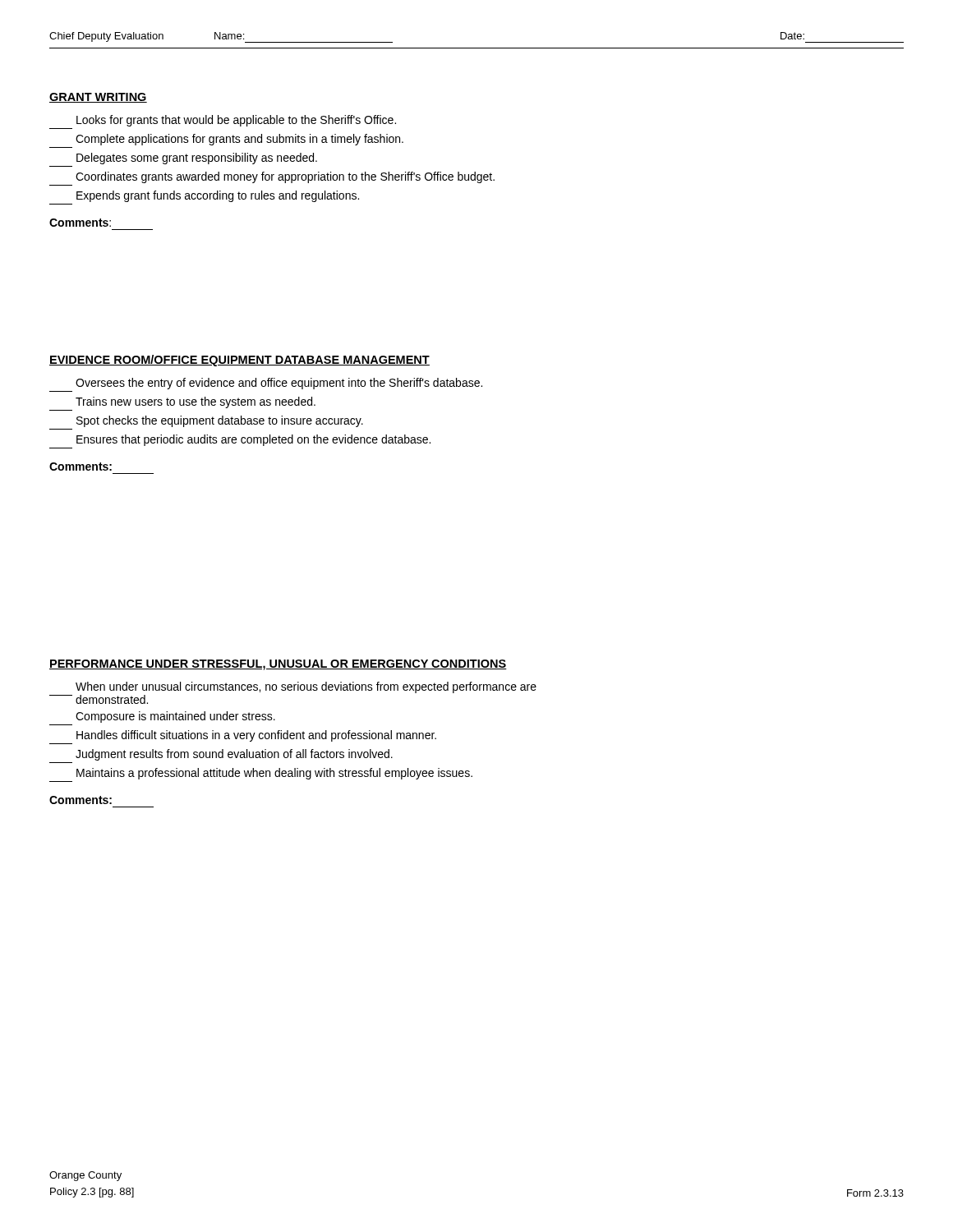Click on the list item that says "Maintains a professional attitude when dealing with"
This screenshot has width=953, height=1232.
(261, 774)
